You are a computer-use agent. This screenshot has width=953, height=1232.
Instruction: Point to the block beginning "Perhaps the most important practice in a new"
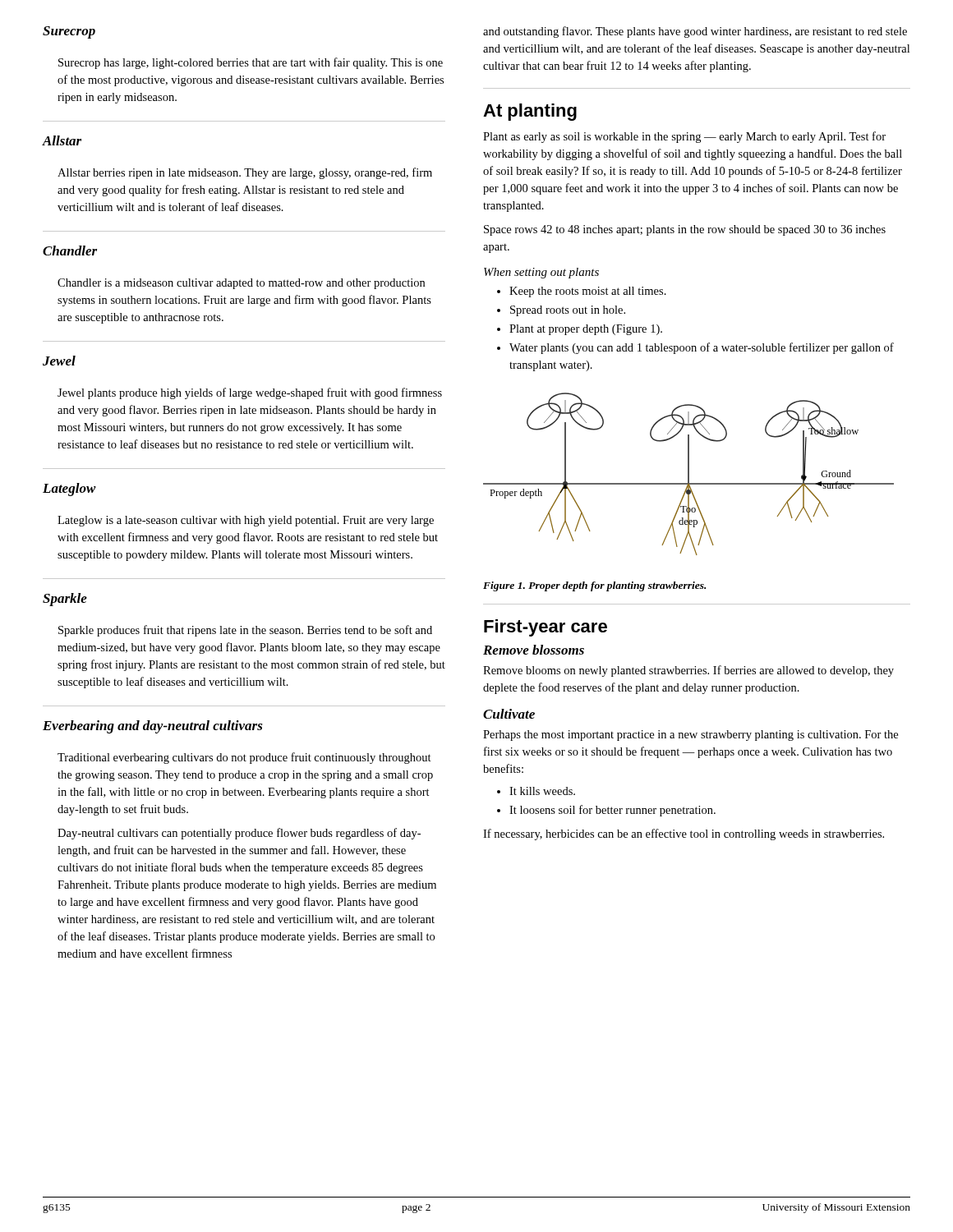click(697, 752)
